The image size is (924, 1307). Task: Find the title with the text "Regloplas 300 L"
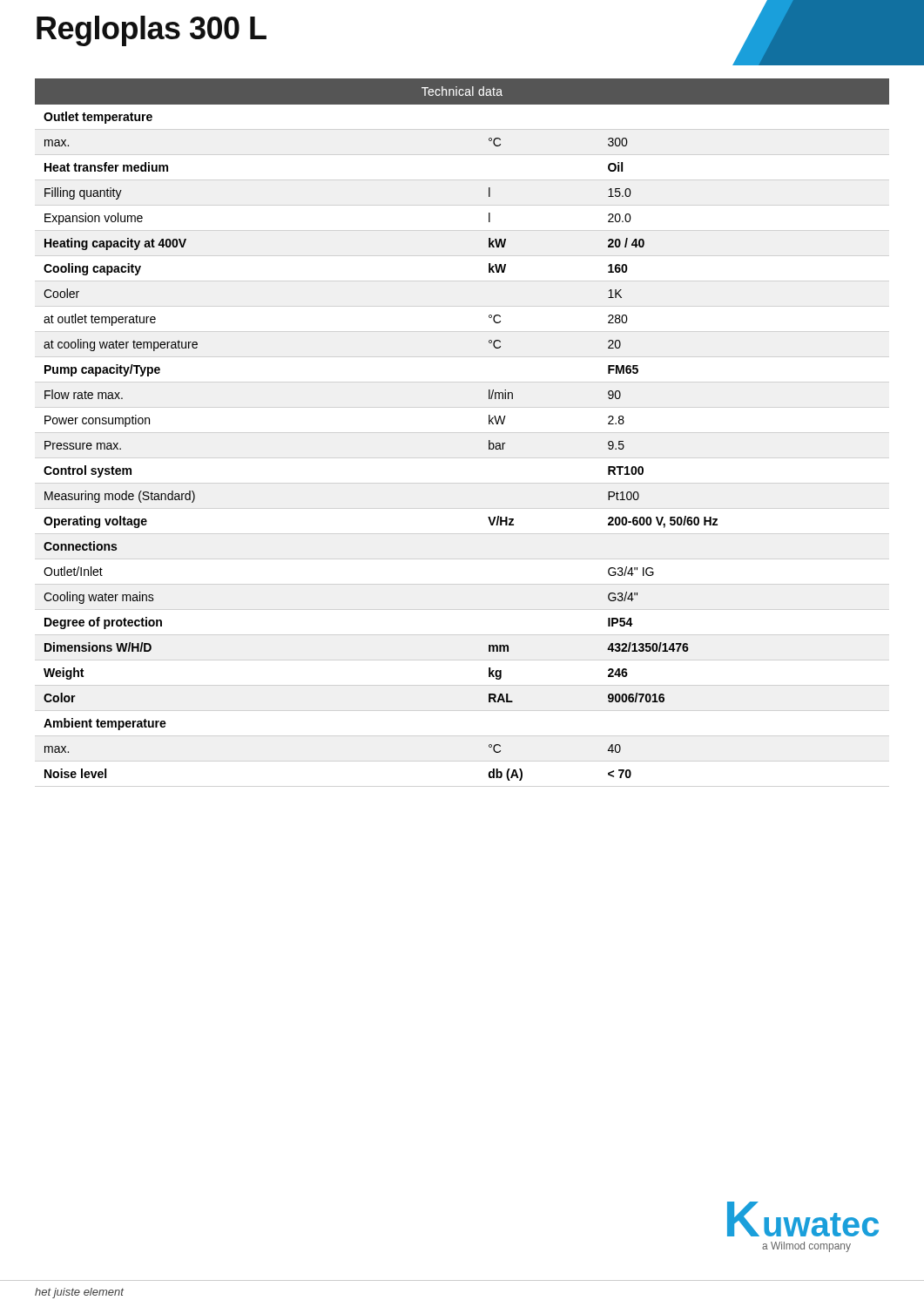[x=151, y=29]
